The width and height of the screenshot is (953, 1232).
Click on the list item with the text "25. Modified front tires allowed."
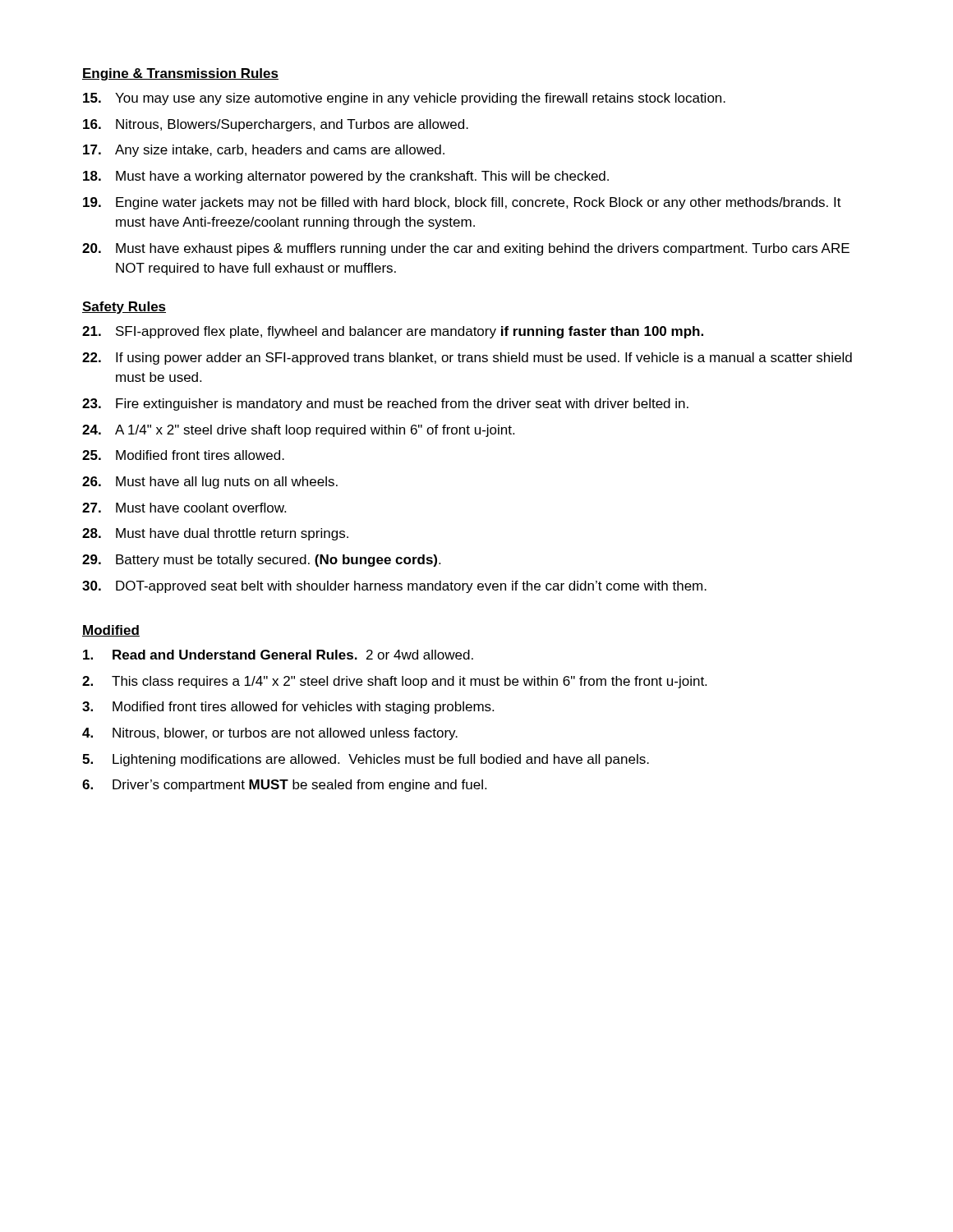[x=183, y=455]
